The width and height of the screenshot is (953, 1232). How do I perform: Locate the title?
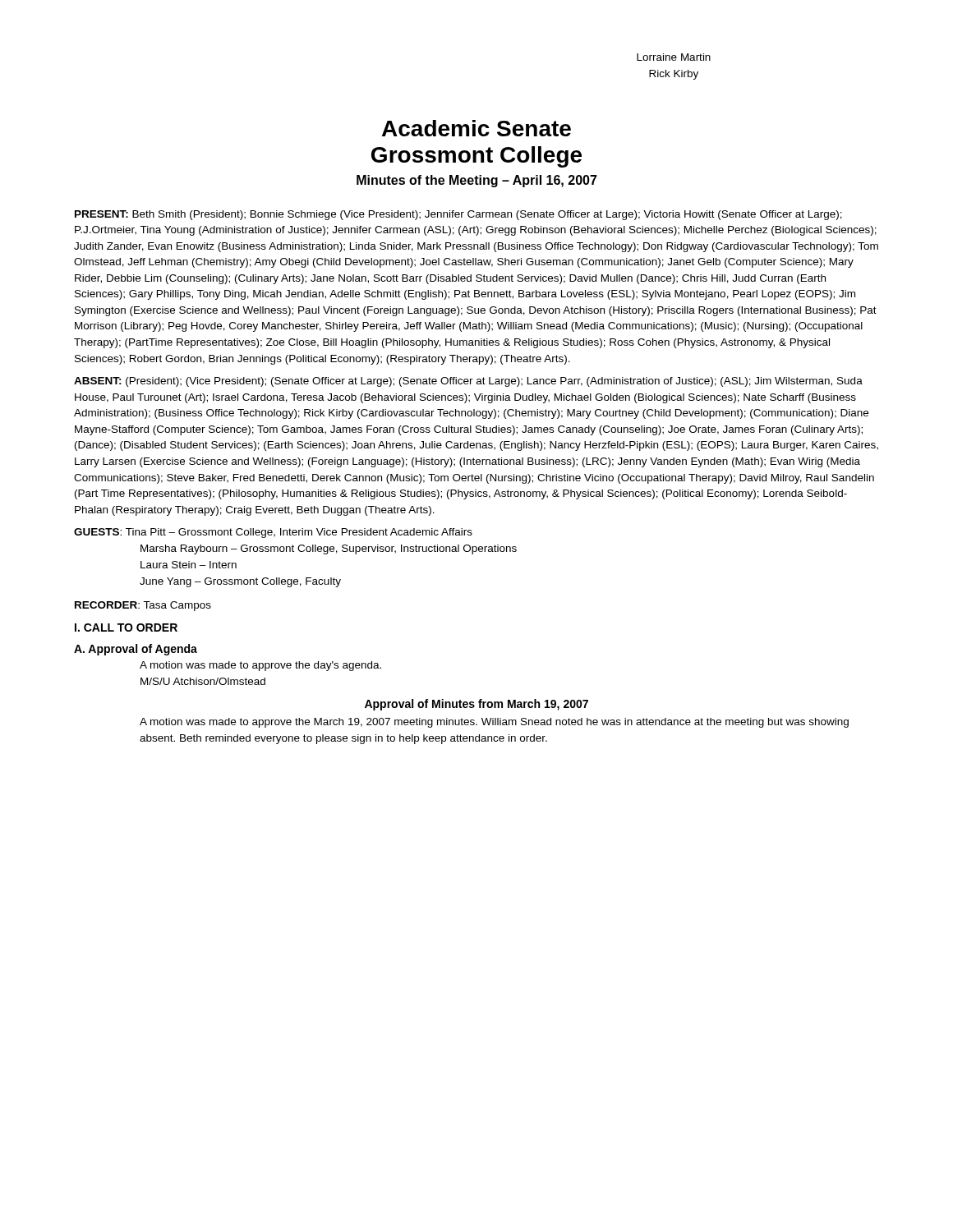point(476,152)
